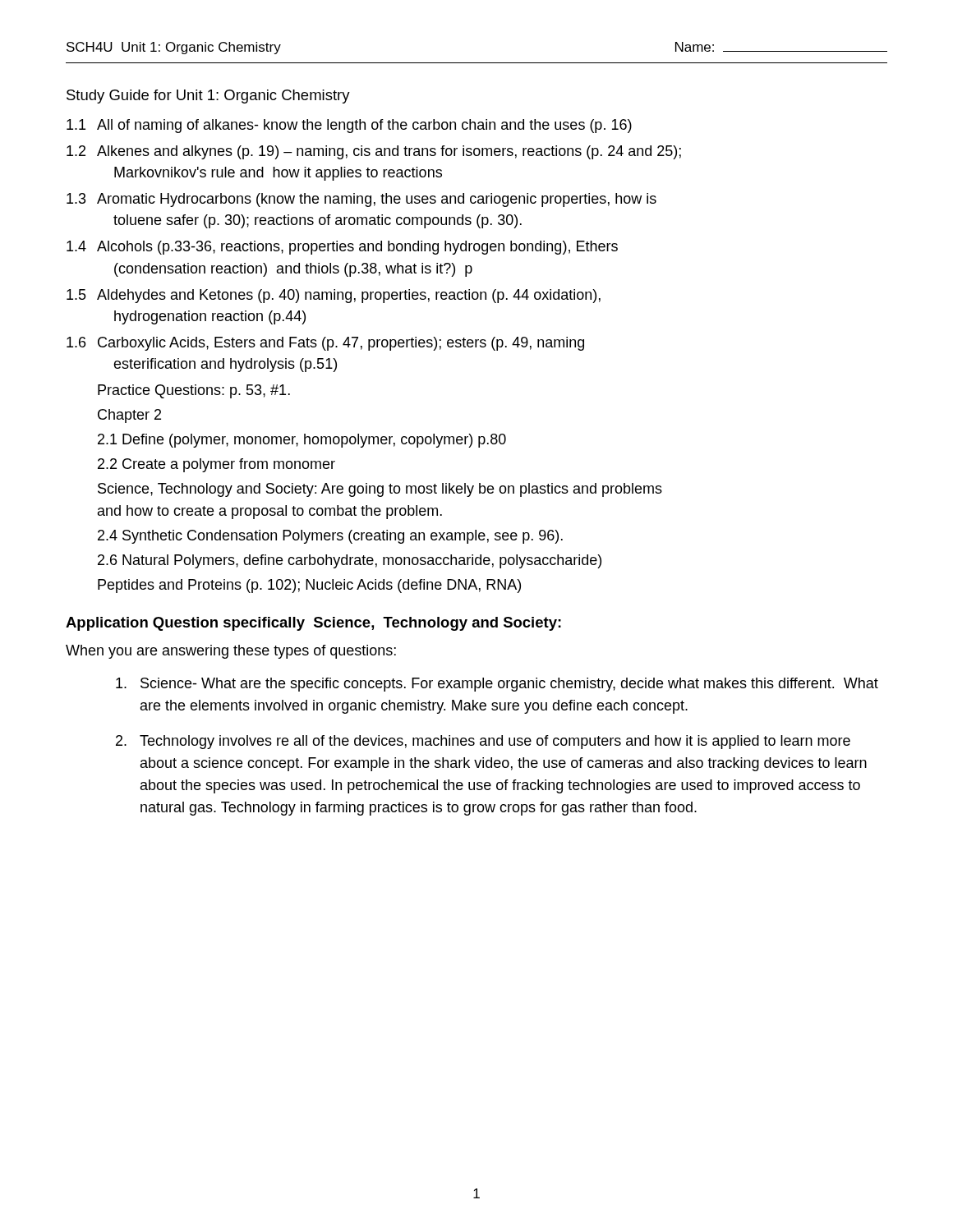The height and width of the screenshot is (1232, 953).
Task: Click on the text block containing "Peptides and Proteins (p. 102); Nucleic"
Action: pyautogui.click(x=309, y=585)
